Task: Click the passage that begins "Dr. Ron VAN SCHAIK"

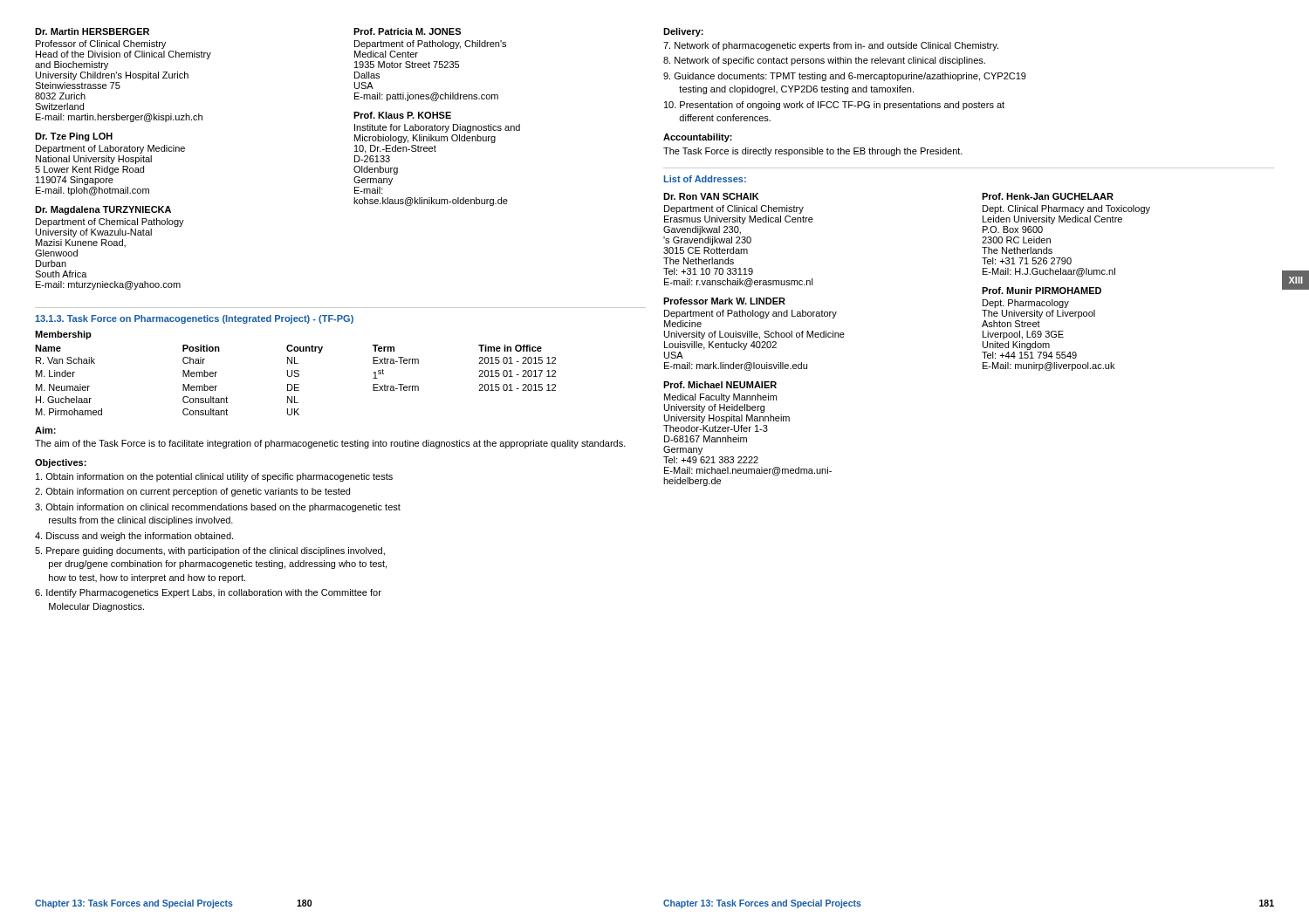Action: click(x=711, y=196)
